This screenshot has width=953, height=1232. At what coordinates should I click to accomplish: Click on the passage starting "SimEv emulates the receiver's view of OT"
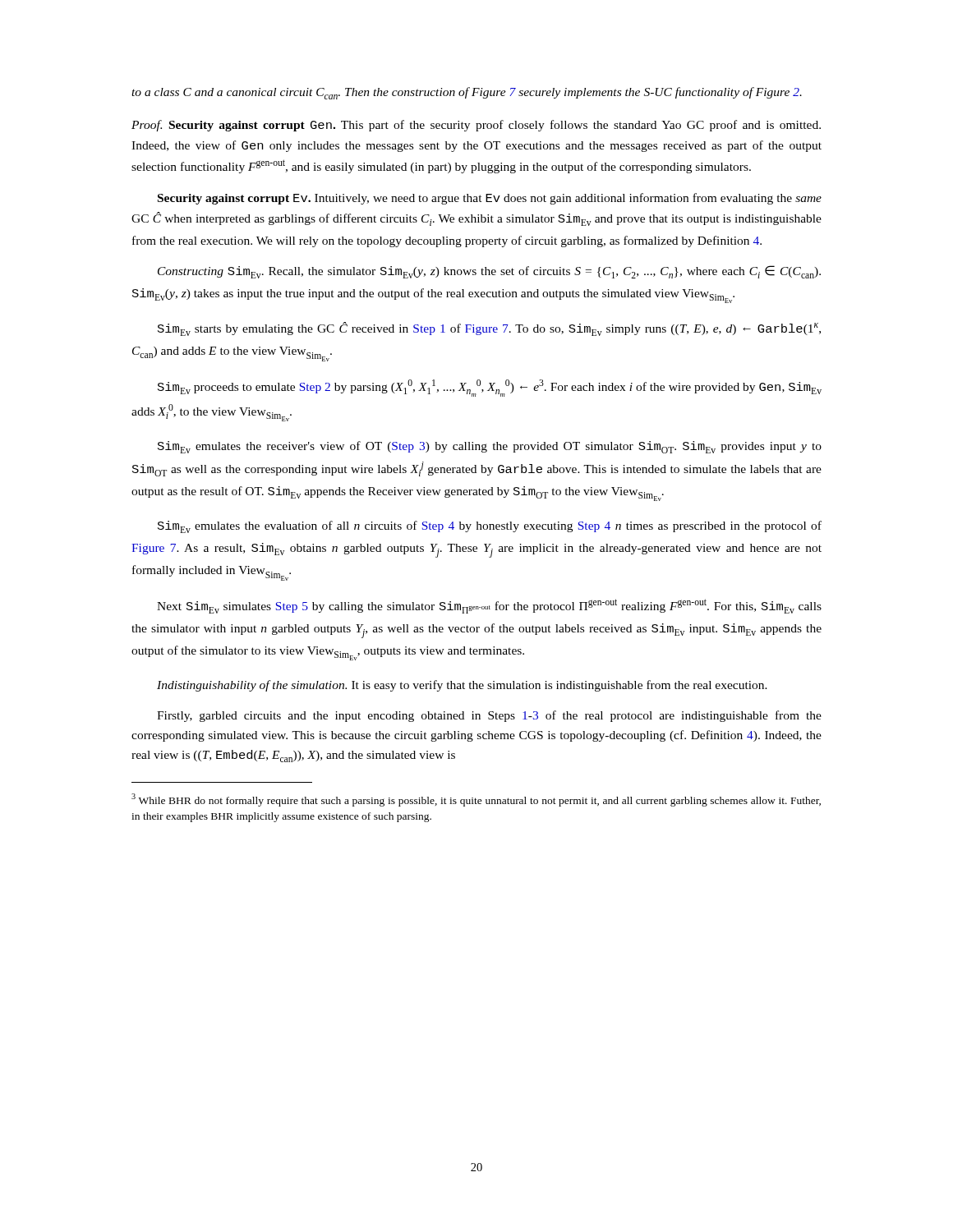[476, 471]
